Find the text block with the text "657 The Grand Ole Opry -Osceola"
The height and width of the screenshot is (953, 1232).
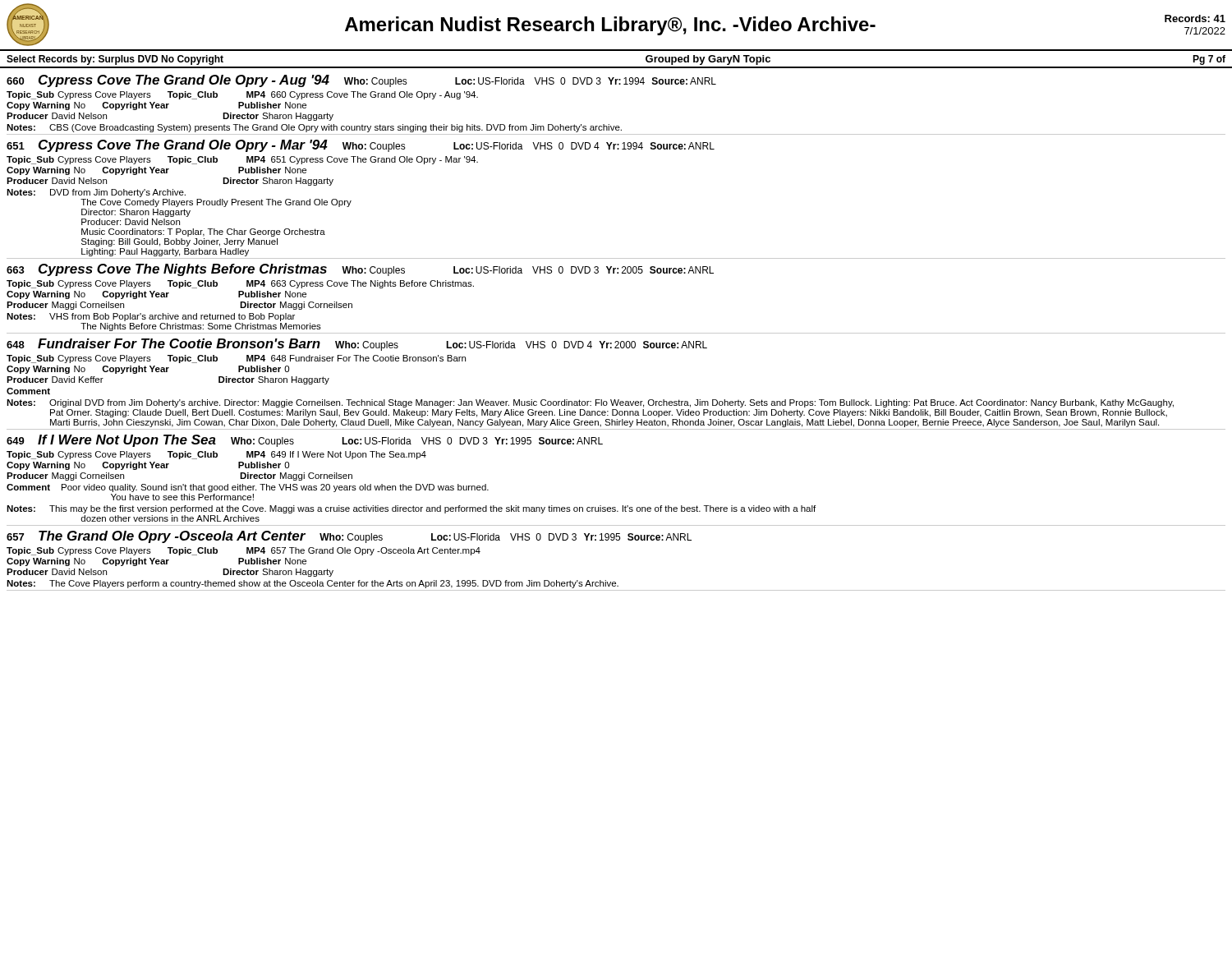tap(349, 537)
